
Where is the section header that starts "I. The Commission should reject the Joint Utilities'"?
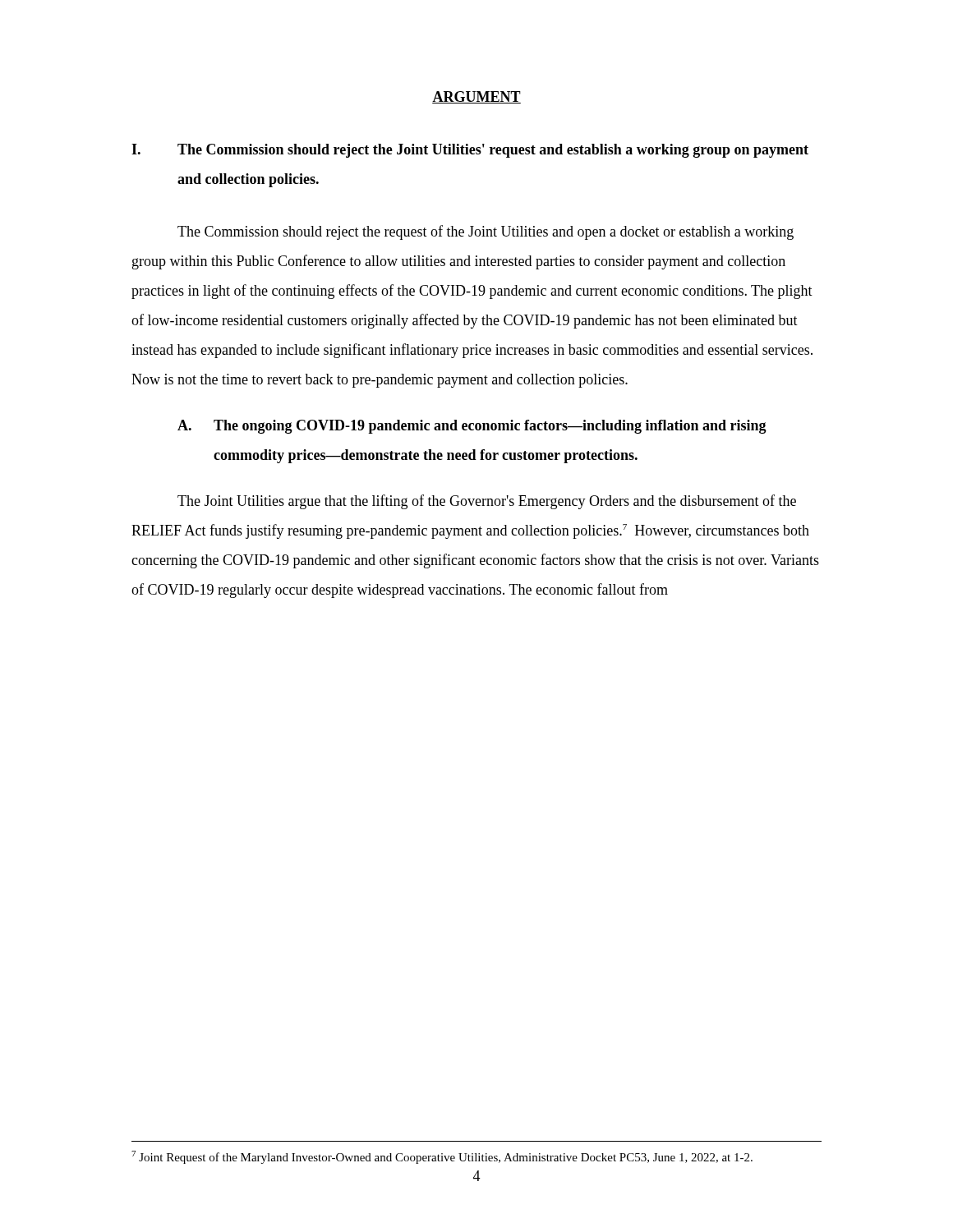tap(476, 164)
